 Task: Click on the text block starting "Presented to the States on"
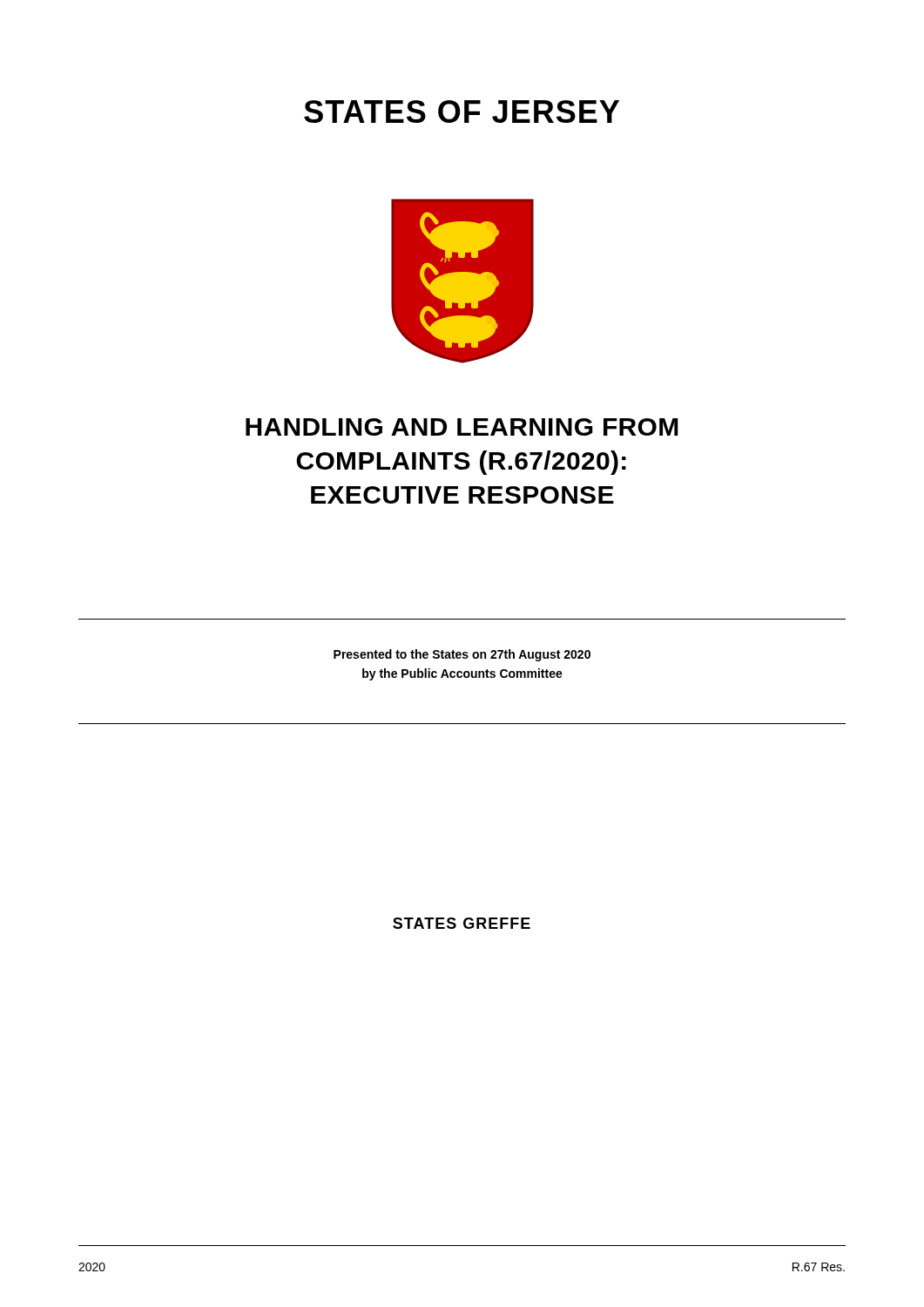pyautogui.click(x=462, y=664)
